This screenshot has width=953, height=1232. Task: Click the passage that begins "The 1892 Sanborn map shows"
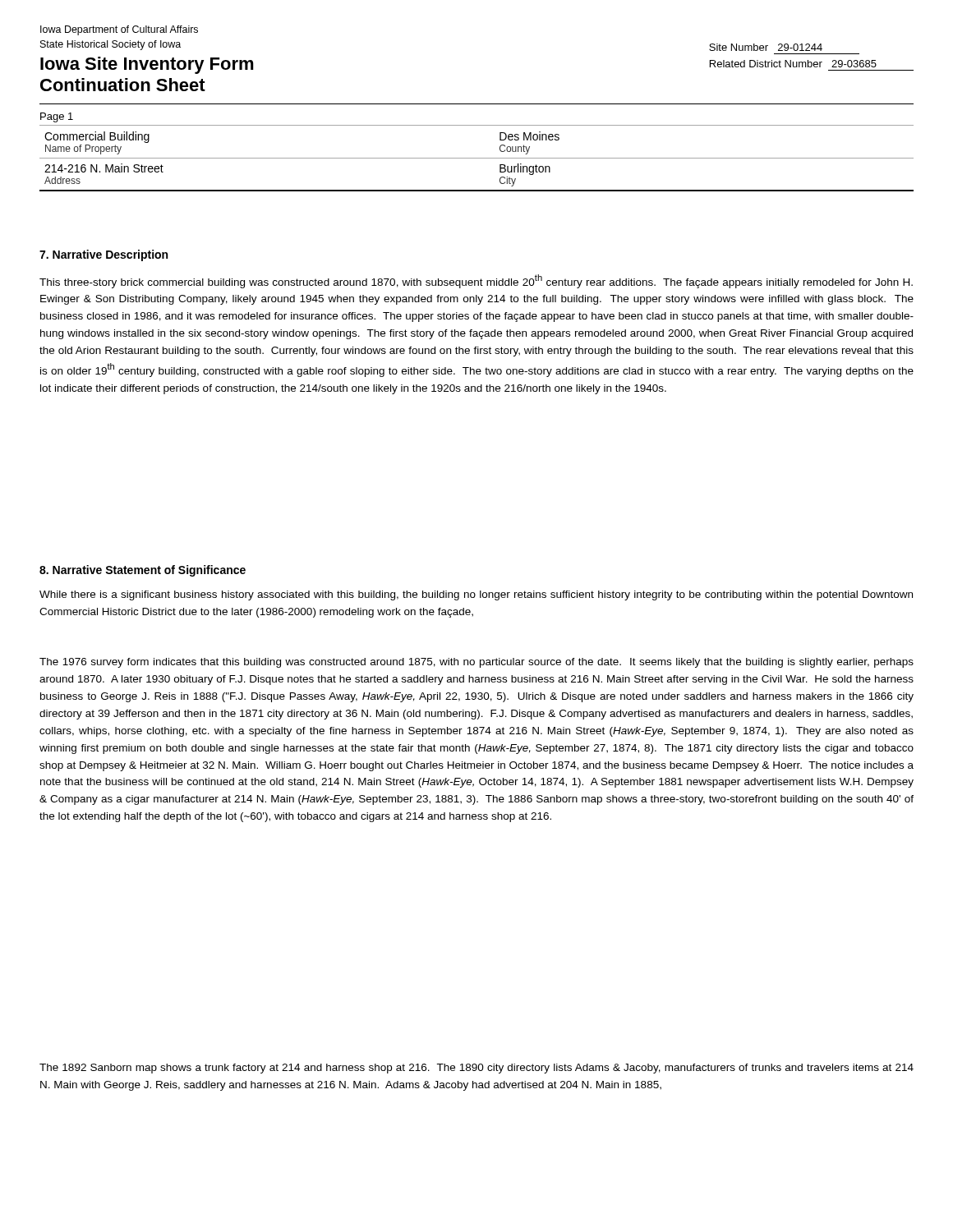pyautogui.click(x=476, y=1076)
